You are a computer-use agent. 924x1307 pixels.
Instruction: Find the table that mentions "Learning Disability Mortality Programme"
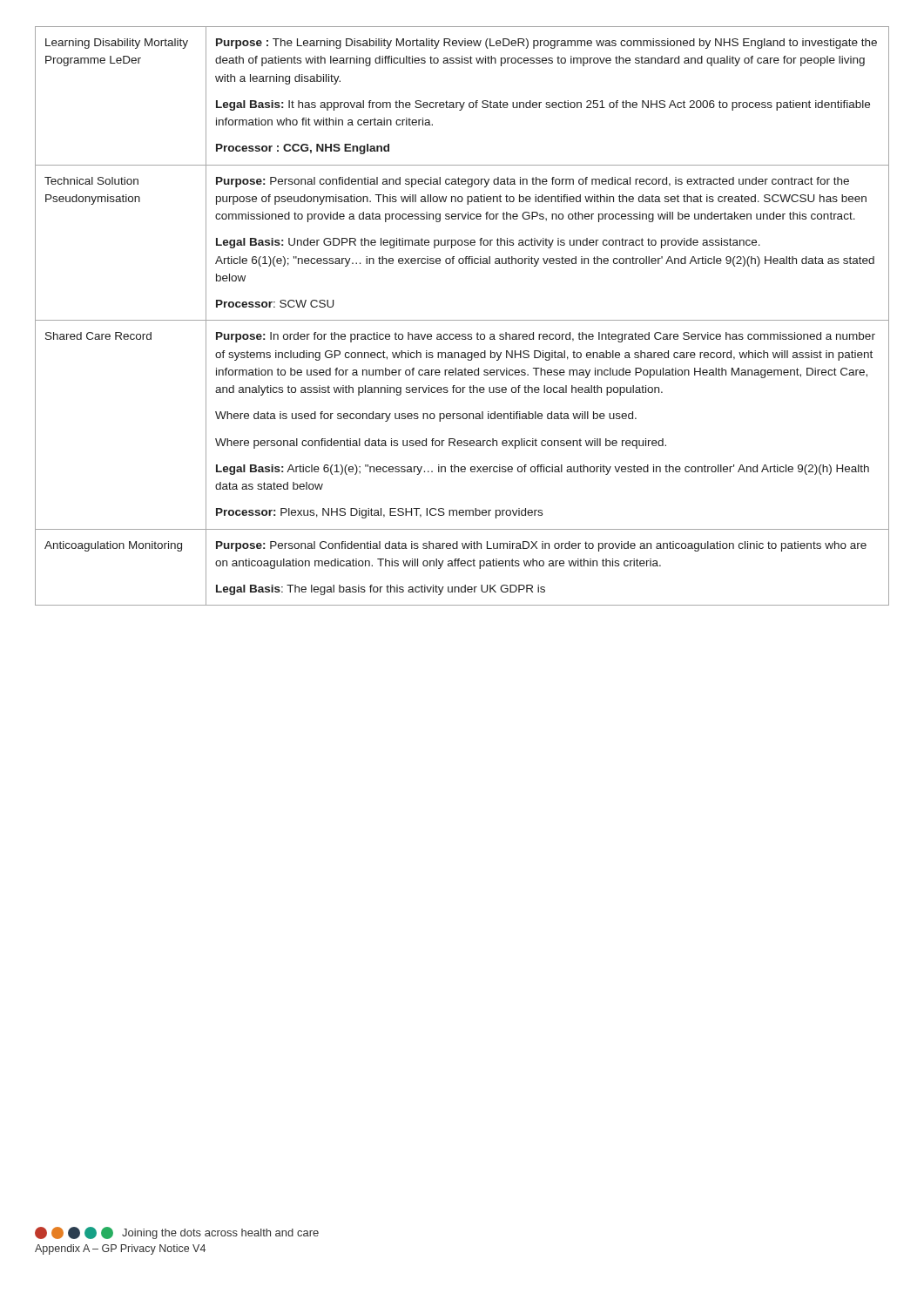462,606
